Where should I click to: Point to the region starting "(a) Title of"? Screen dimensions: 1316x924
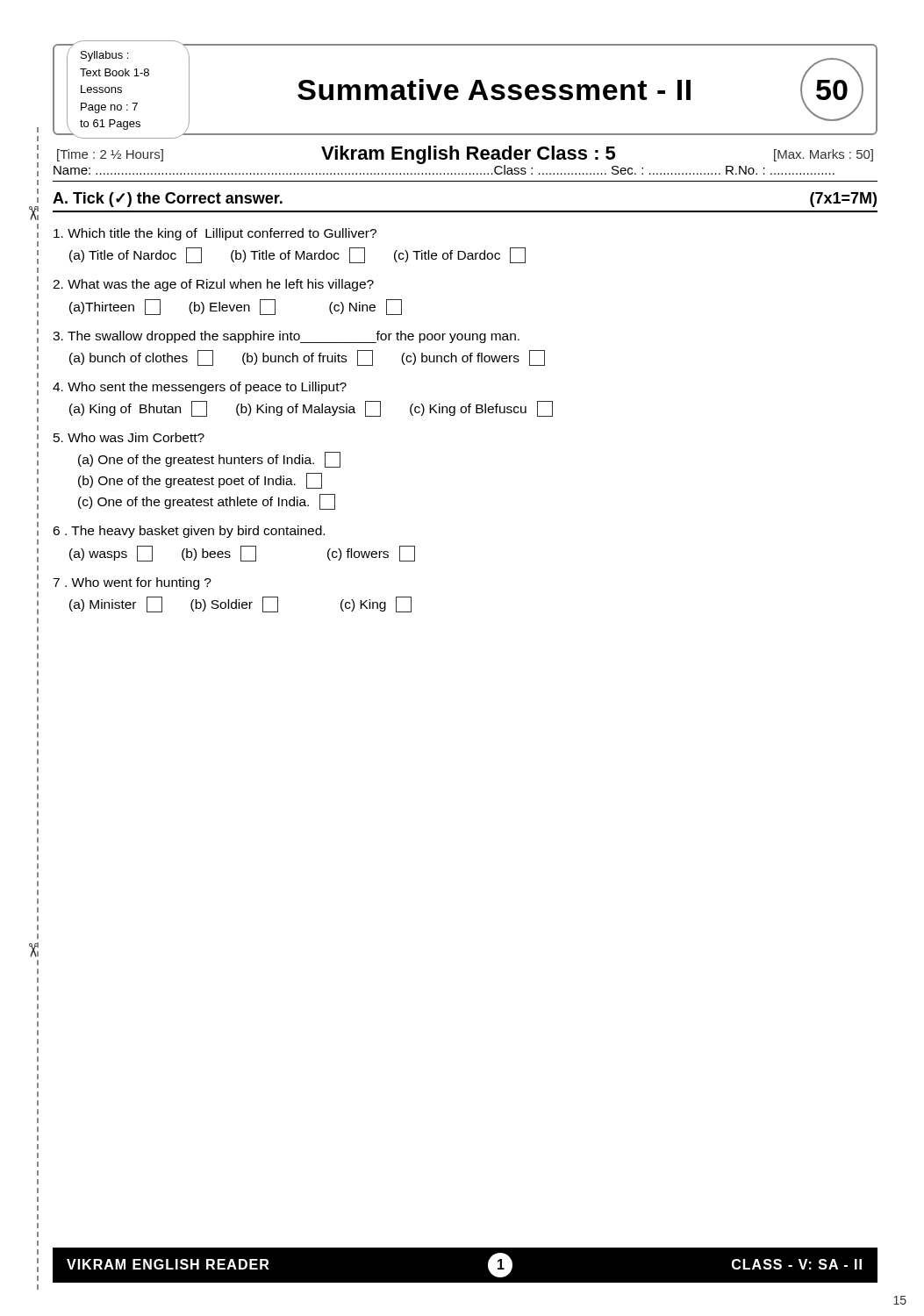click(x=297, y=256)
